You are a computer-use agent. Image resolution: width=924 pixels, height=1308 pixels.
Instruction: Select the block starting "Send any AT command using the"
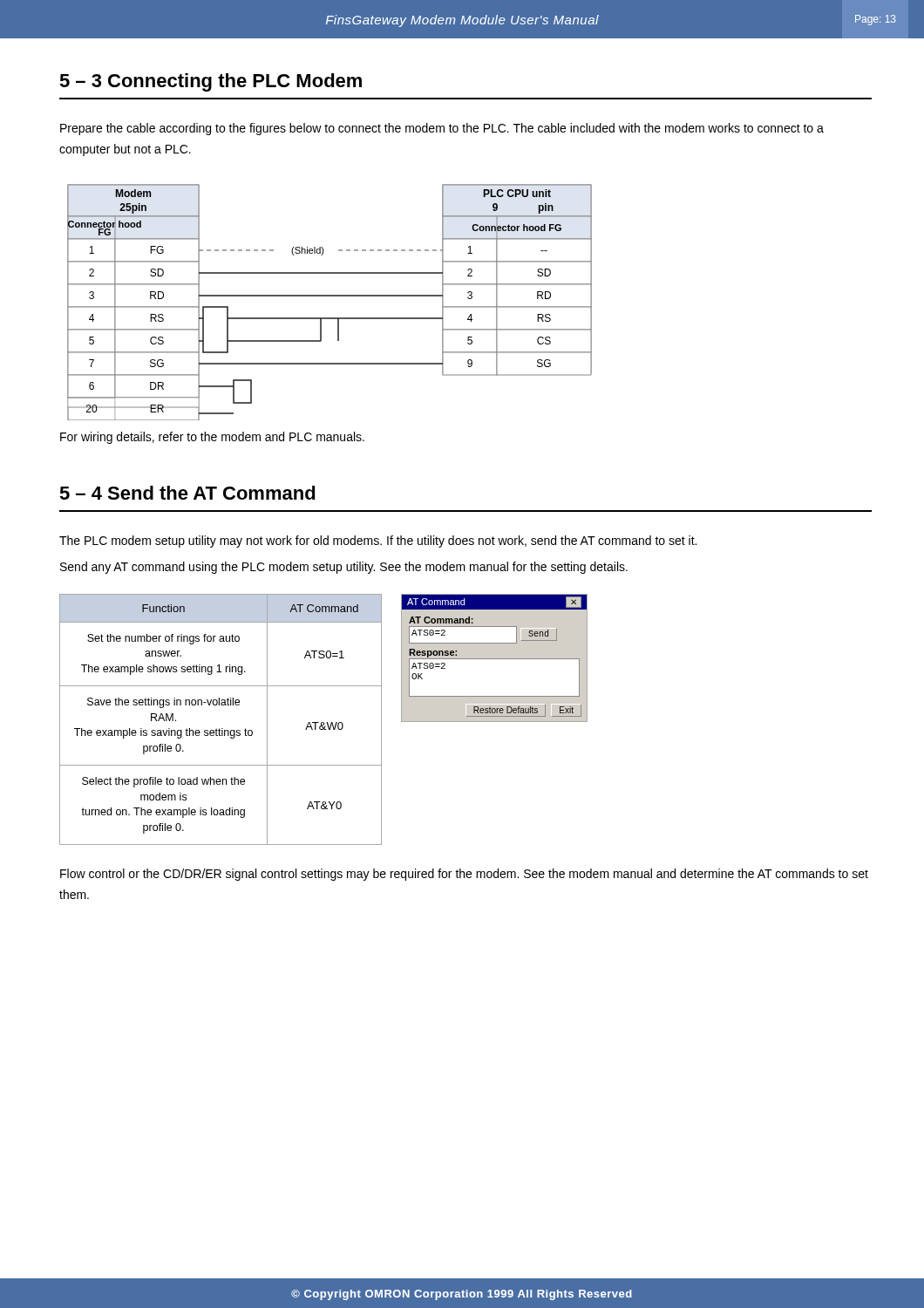pos(344,567)
